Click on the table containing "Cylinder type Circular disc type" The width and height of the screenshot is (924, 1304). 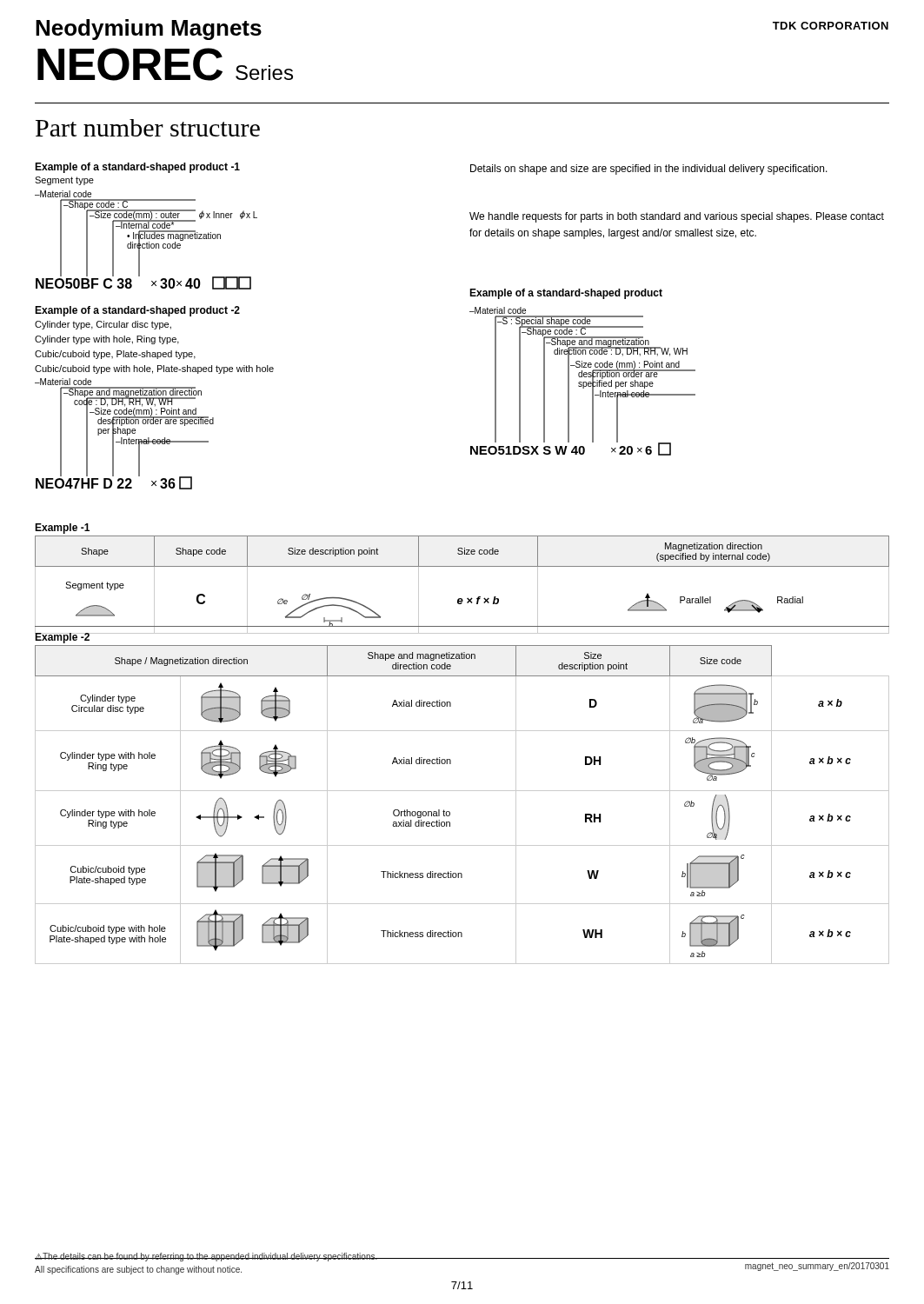tap(462, 805)
